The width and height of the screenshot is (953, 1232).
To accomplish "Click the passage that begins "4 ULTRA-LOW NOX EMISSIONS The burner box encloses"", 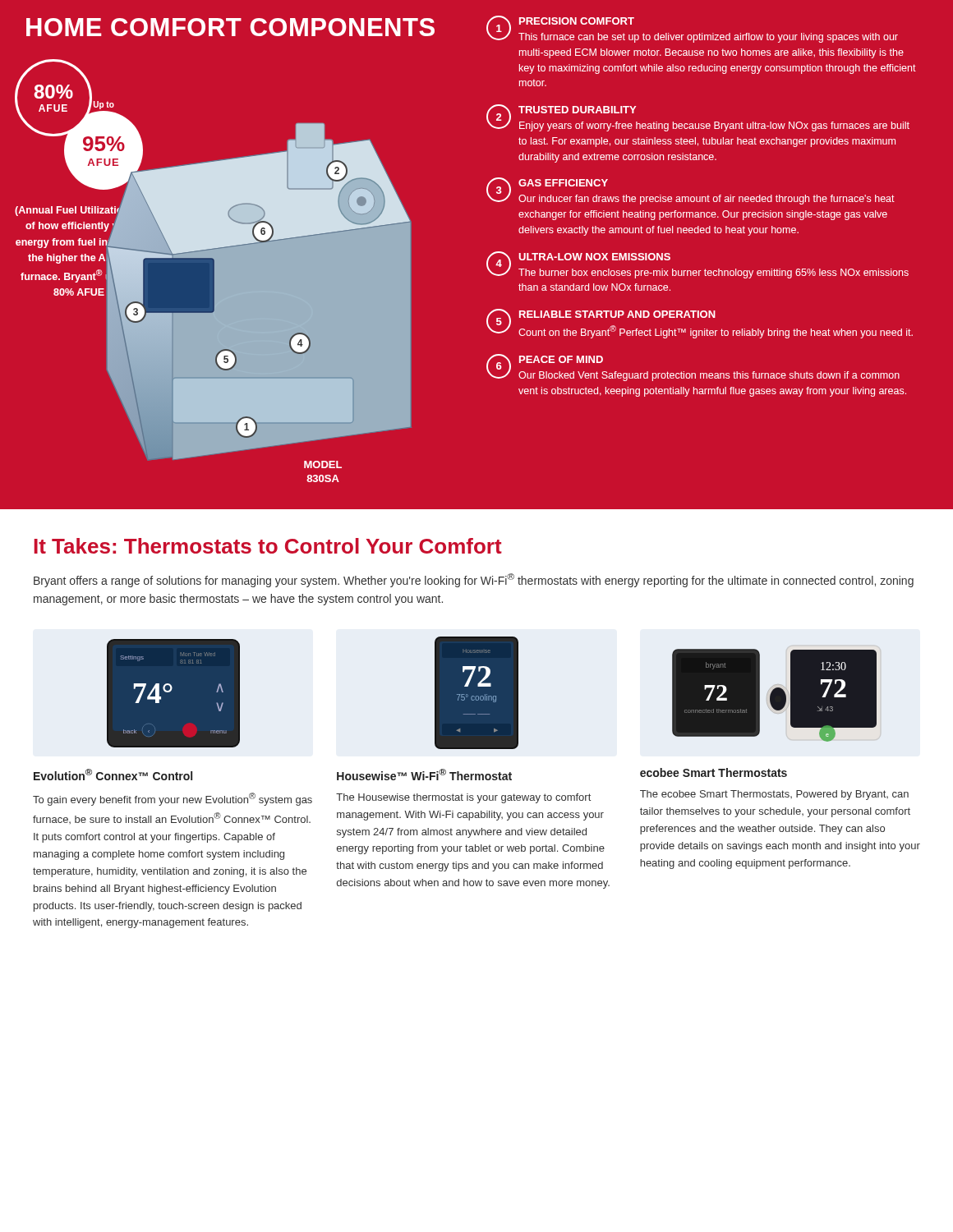I will tap(703, 273).
